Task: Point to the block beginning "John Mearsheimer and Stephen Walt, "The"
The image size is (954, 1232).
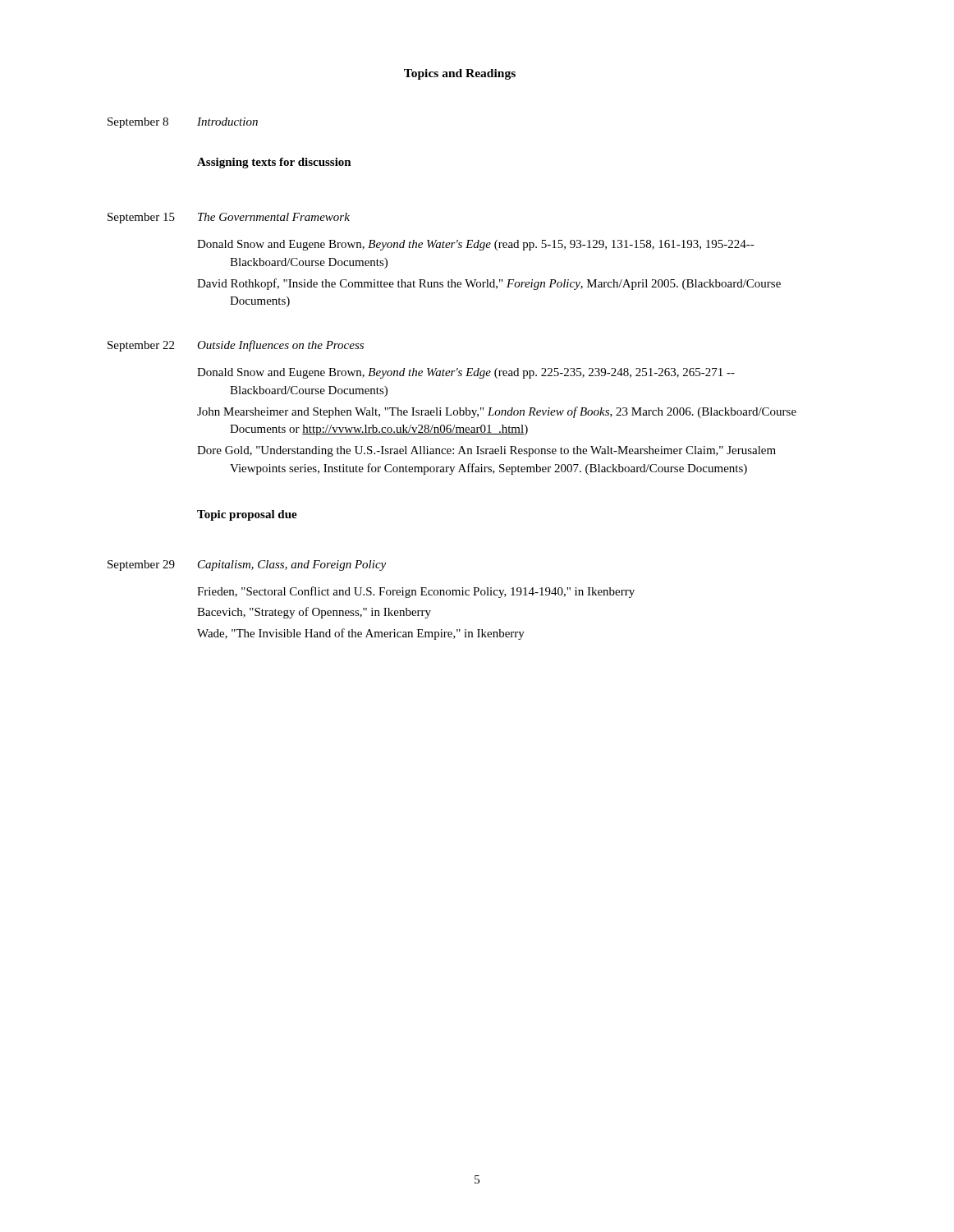Action: coord(497,420)
